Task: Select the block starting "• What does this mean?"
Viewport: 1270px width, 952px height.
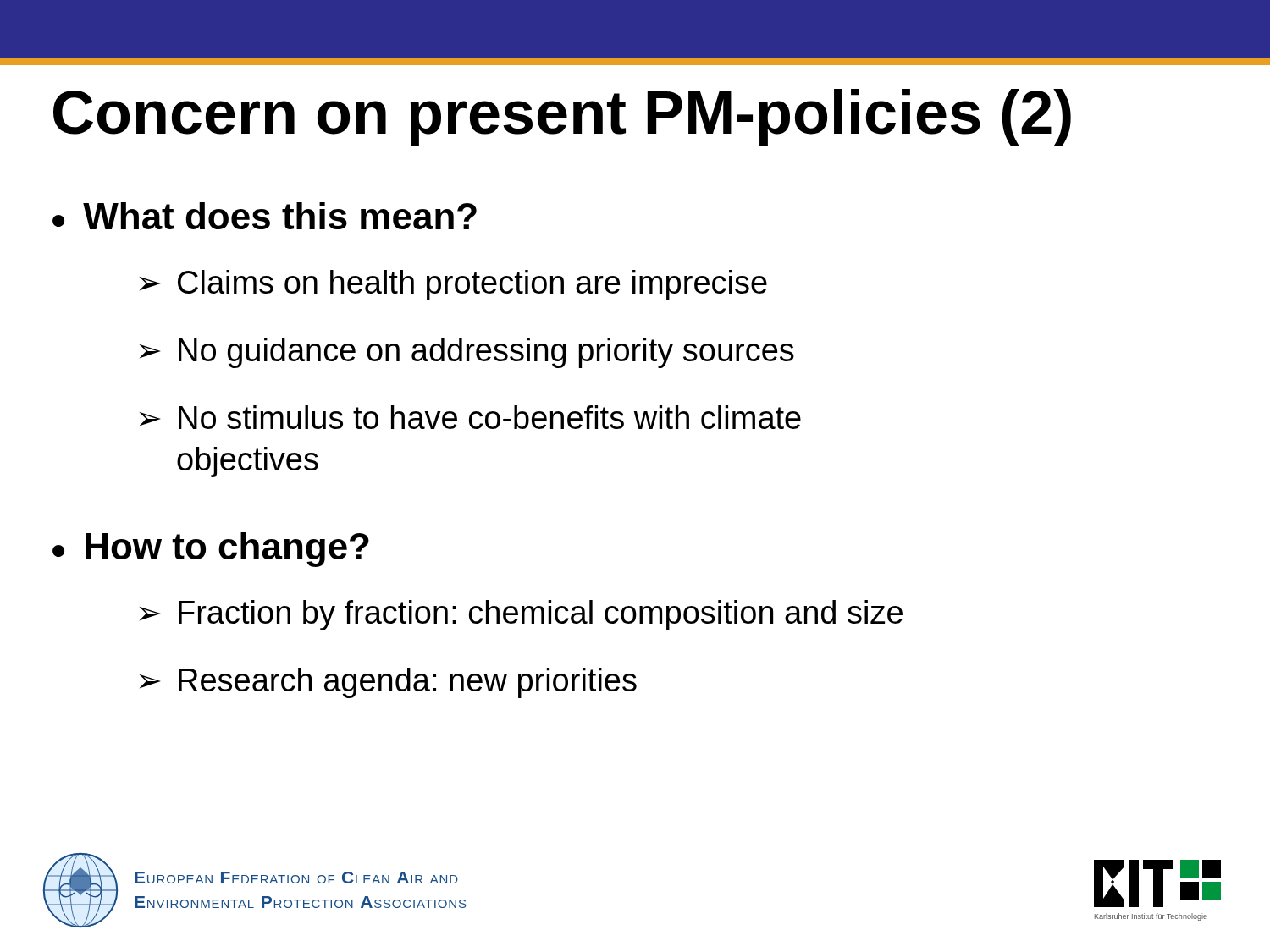Action: [x=265, y=220]
